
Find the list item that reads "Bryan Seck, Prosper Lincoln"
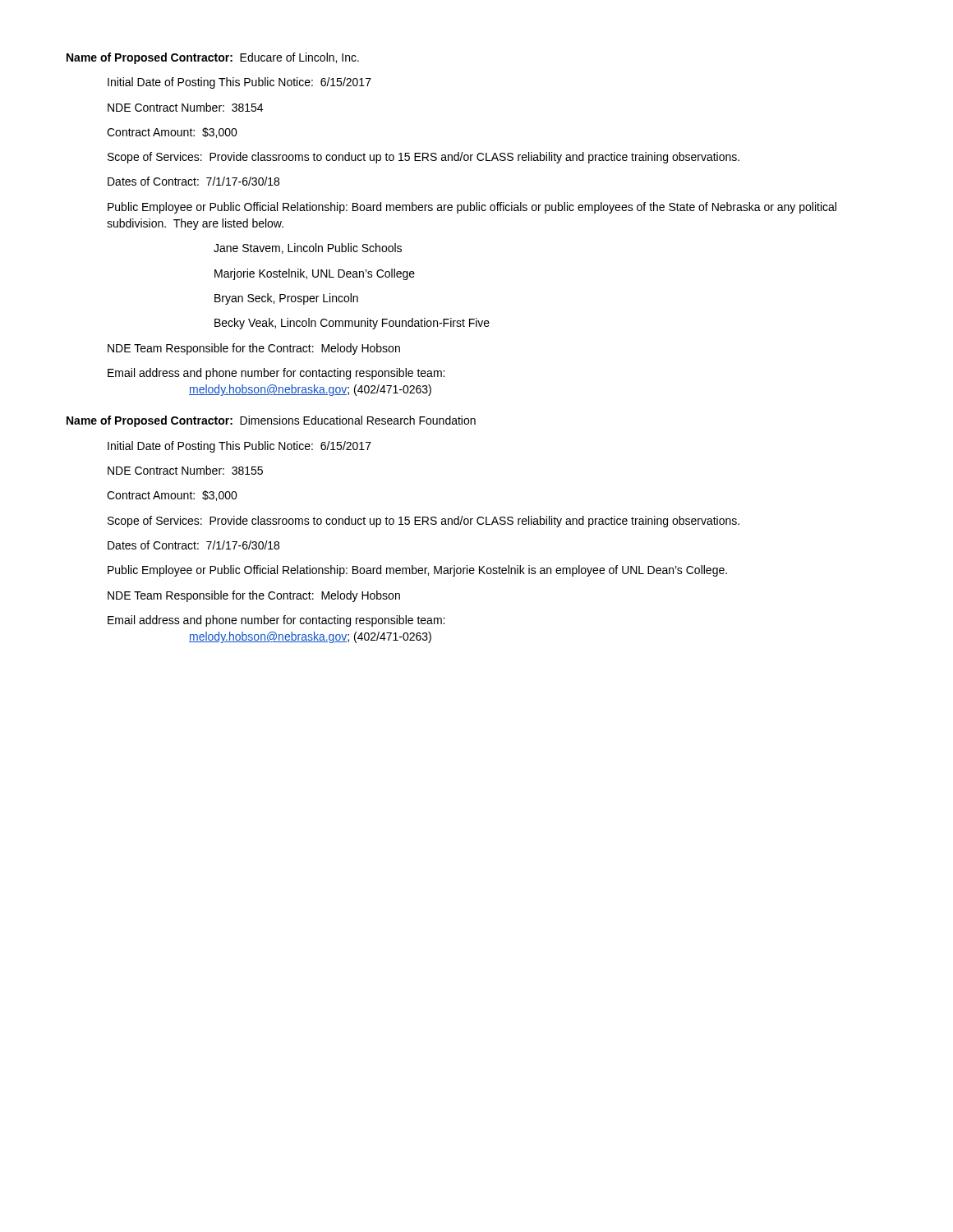point(286,299)
